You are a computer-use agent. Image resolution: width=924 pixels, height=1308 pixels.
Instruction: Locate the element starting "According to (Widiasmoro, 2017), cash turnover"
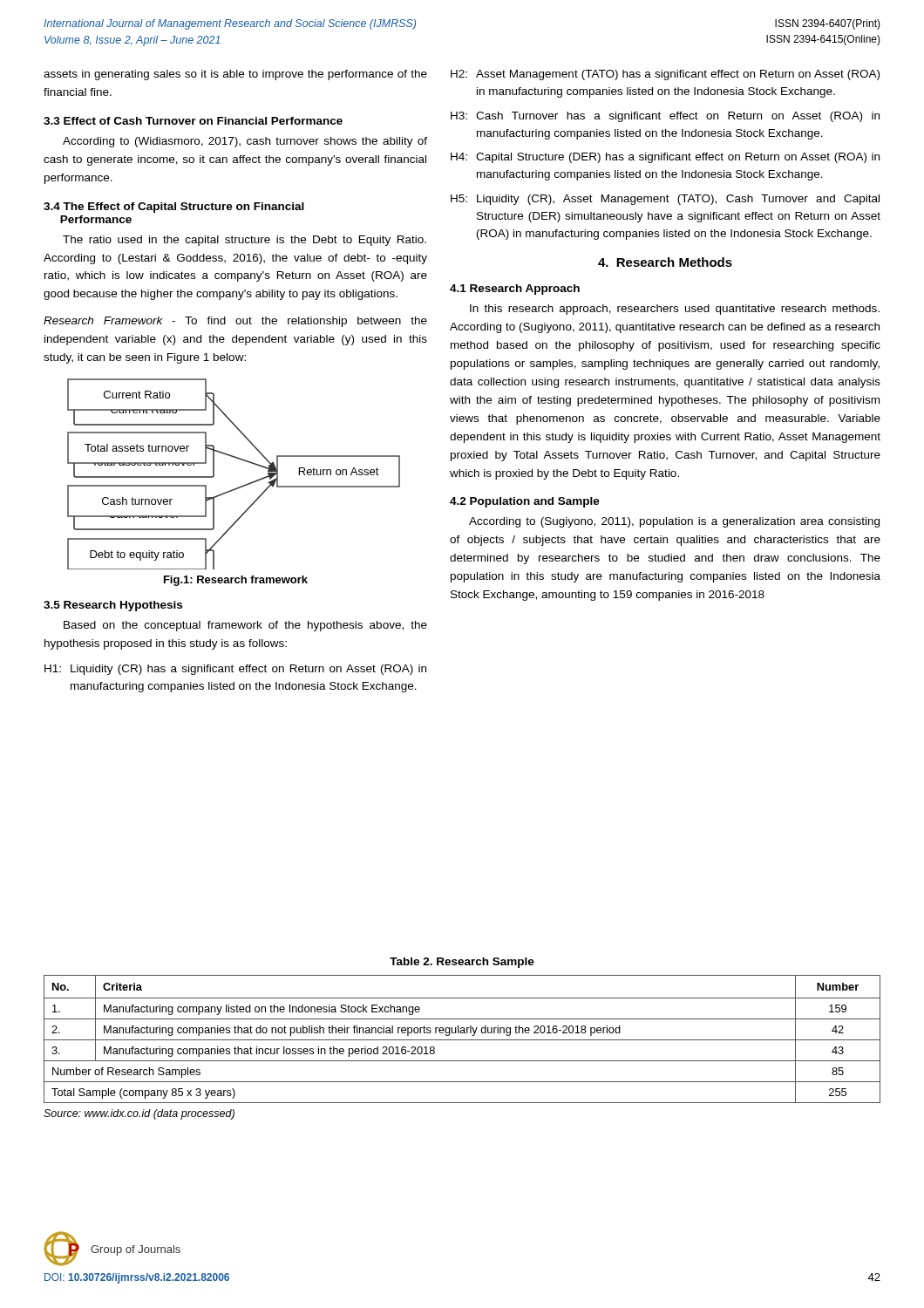235,159
